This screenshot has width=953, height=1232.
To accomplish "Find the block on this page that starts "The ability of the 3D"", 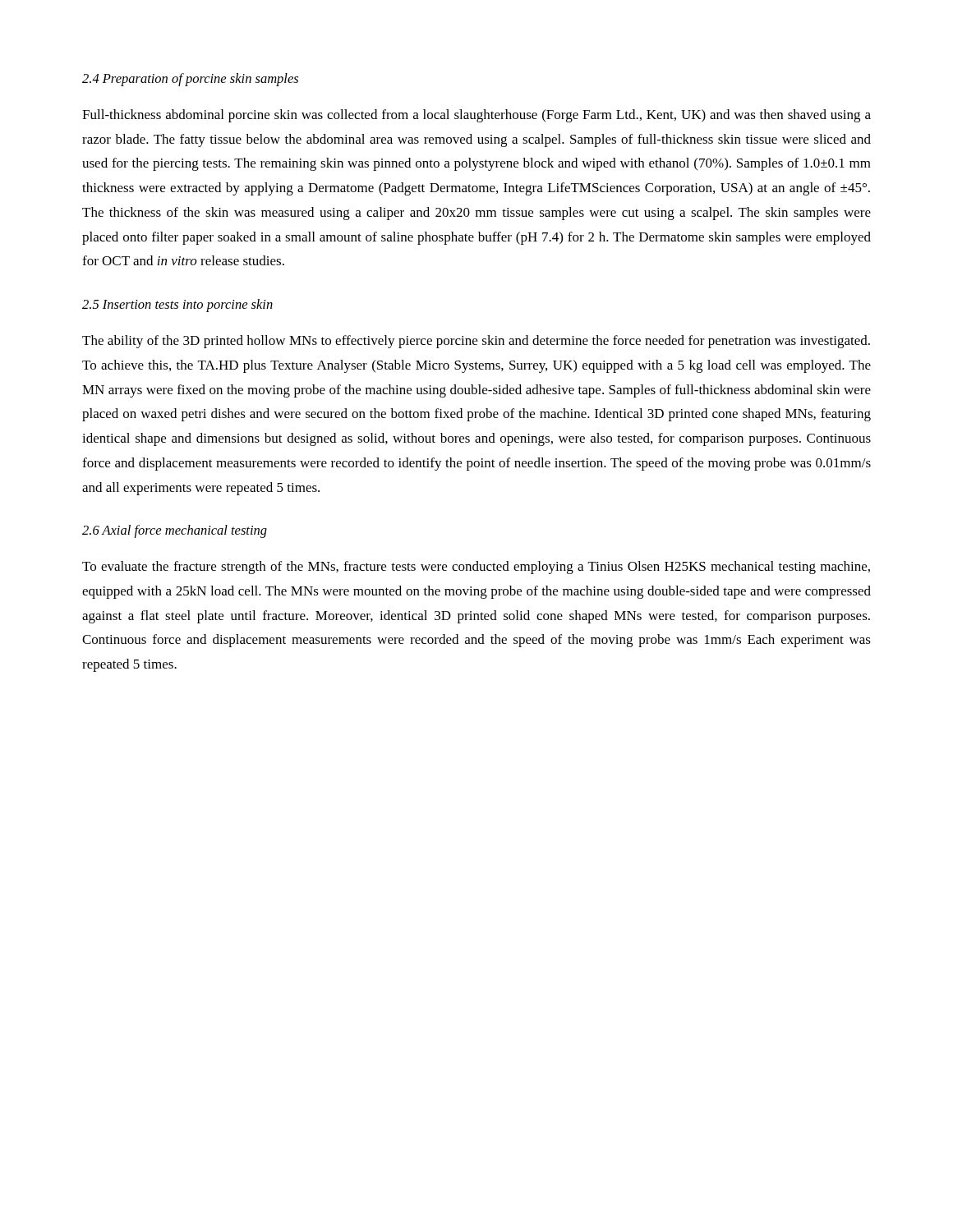I will [476, 414].
